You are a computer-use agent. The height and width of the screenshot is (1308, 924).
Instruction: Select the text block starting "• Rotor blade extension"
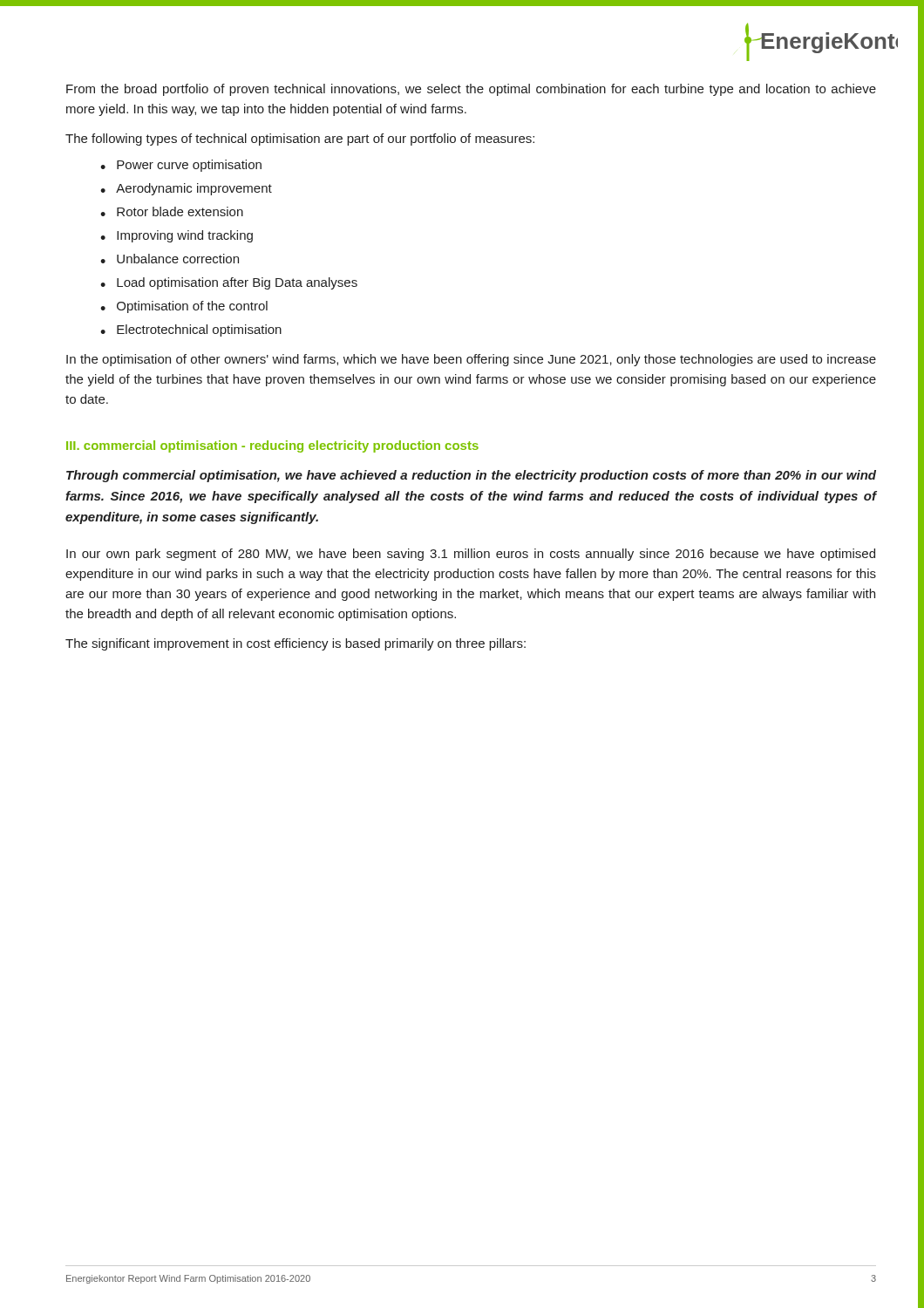(x=172, y=214)
